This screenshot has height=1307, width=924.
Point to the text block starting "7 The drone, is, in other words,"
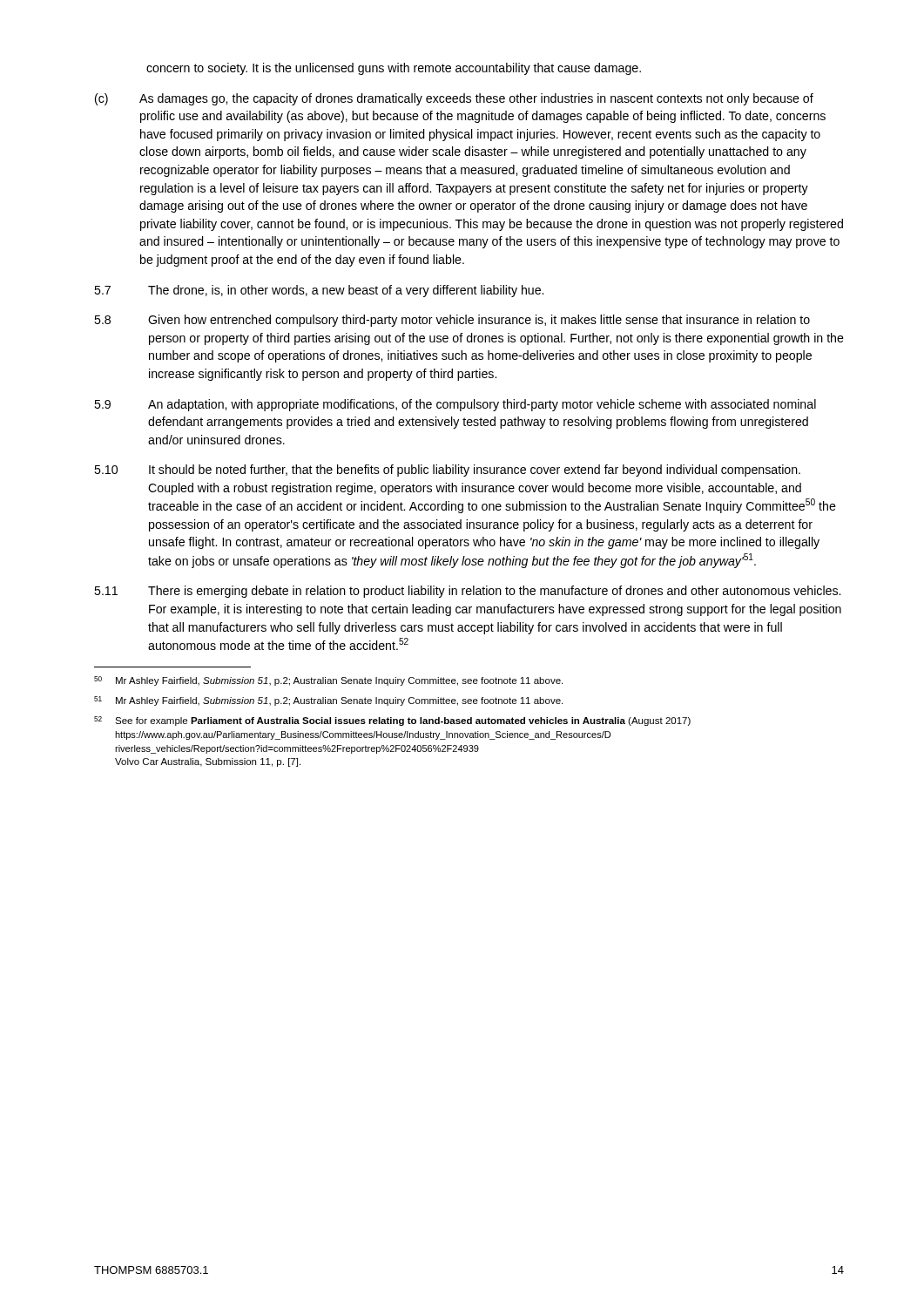tap(469, 290)
